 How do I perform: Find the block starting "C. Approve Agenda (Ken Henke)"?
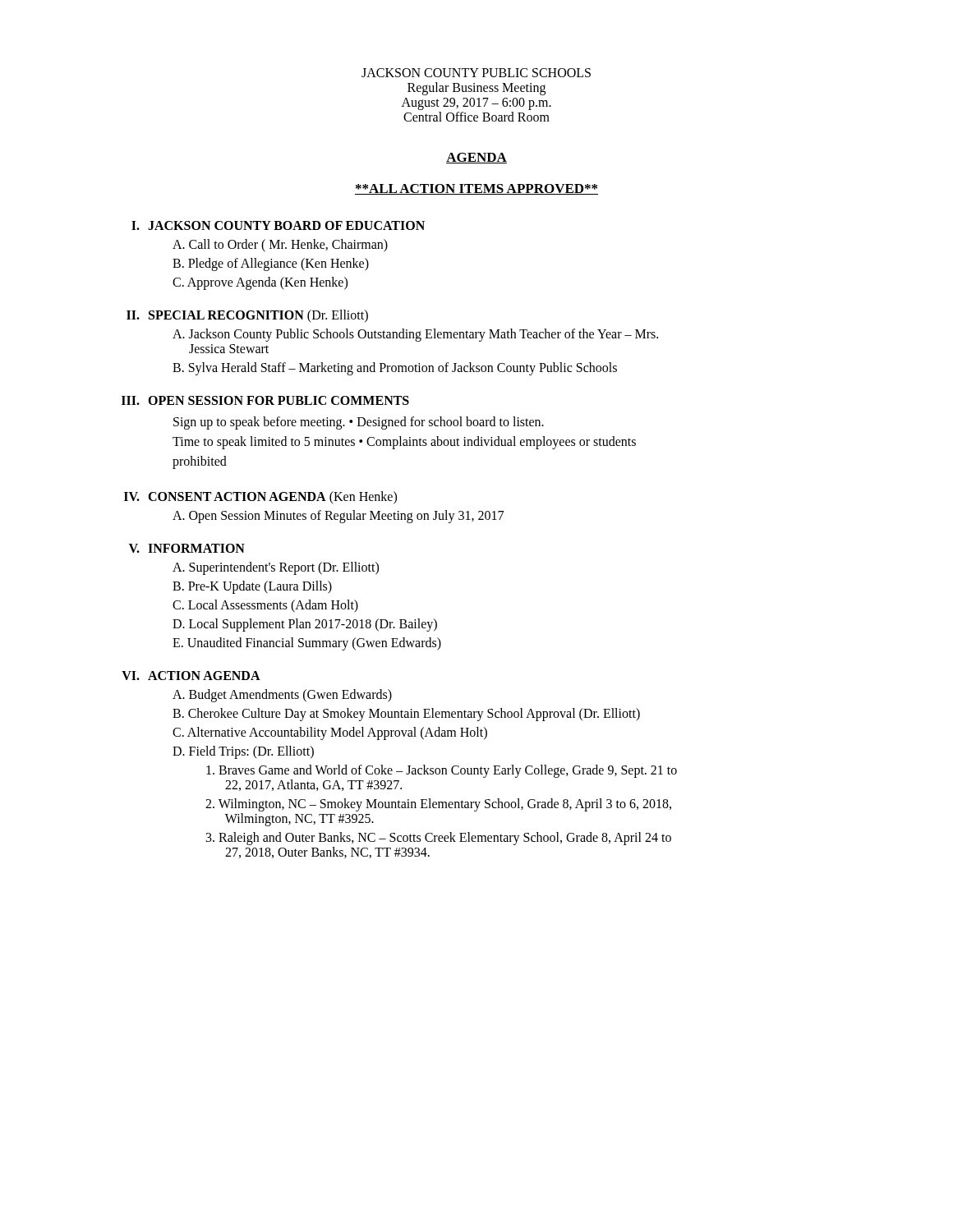pos(260,282)
